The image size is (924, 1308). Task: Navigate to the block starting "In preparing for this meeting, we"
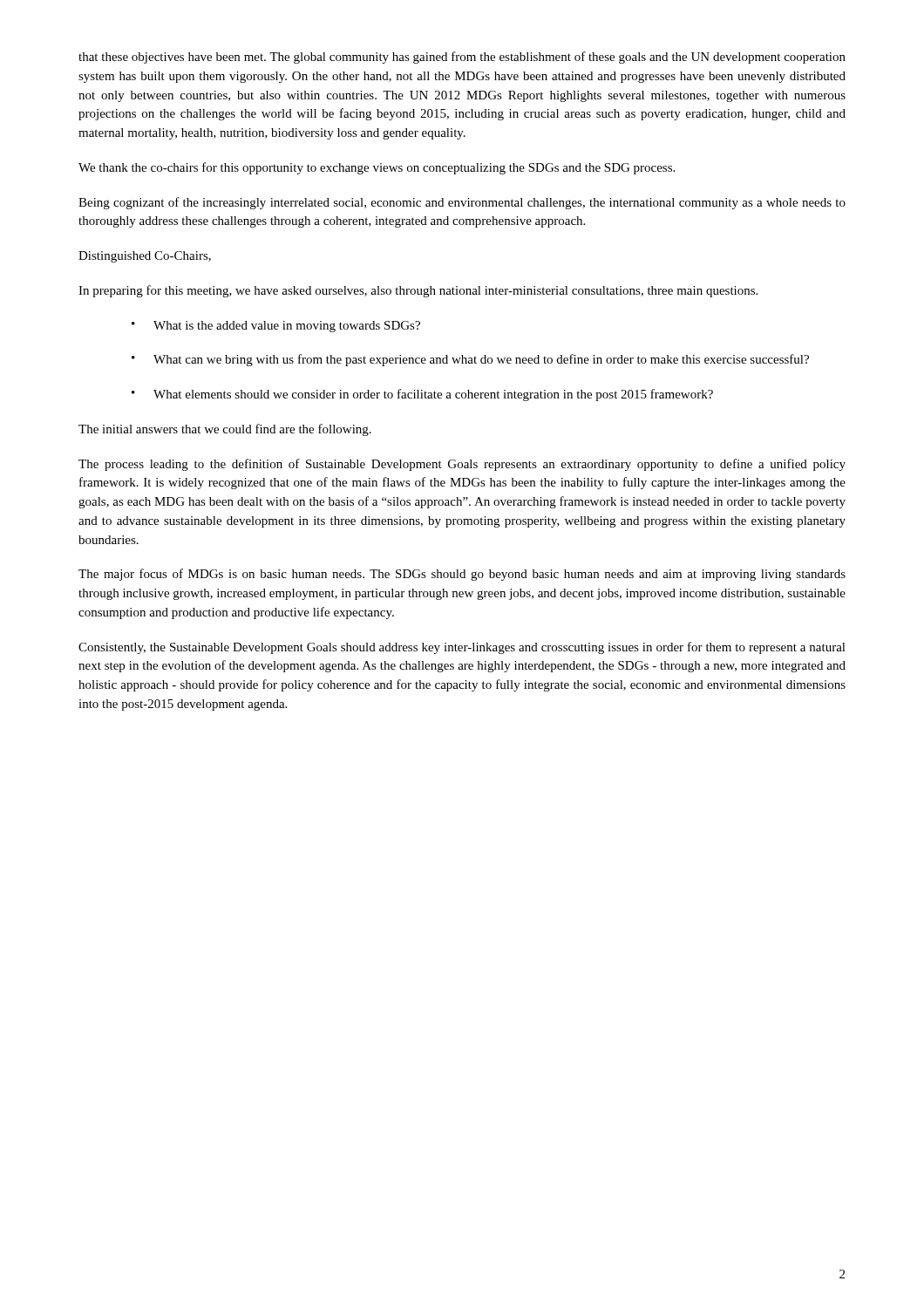[419, 290]
